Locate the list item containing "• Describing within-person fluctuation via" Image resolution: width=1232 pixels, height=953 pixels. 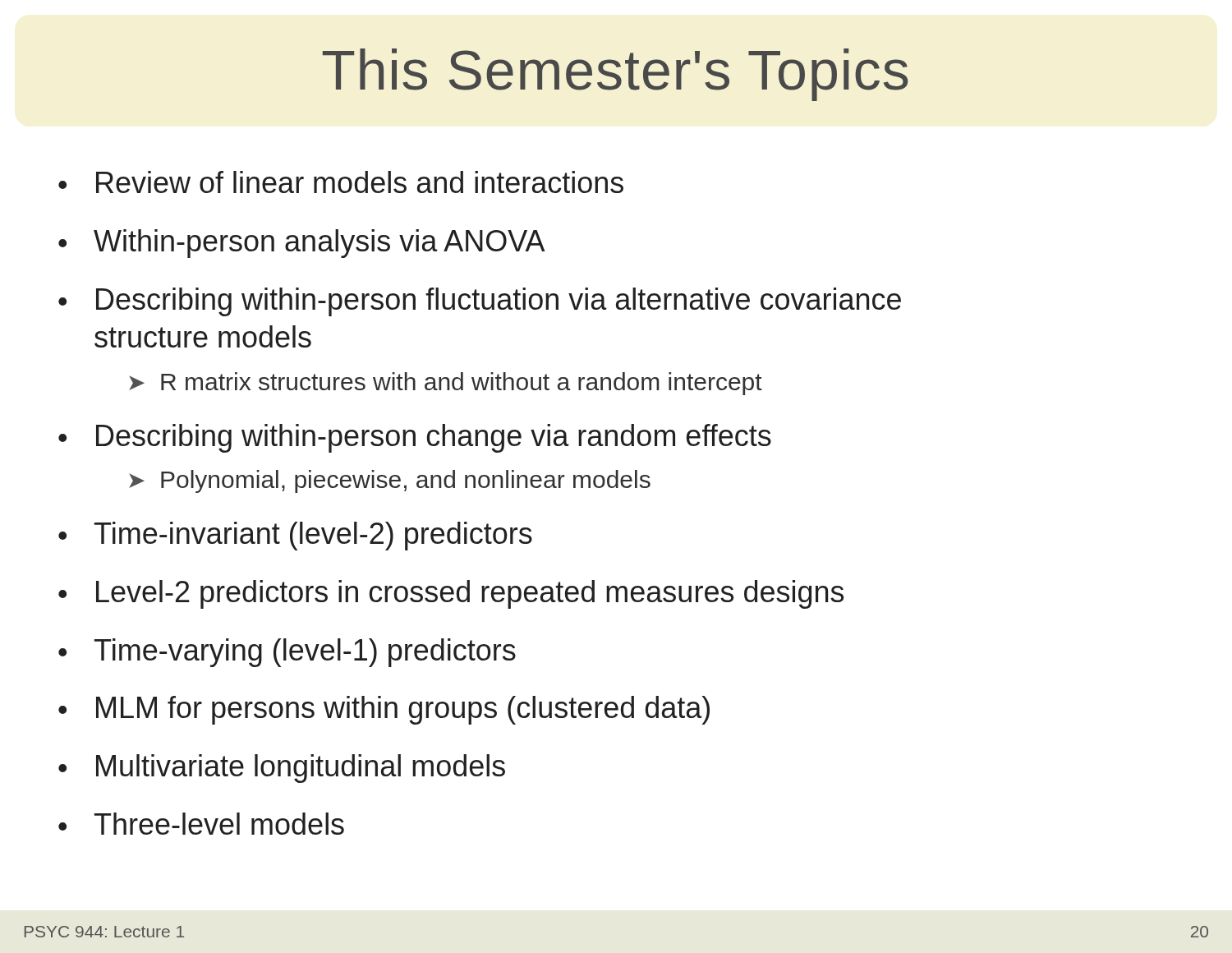tap(480, 302)
